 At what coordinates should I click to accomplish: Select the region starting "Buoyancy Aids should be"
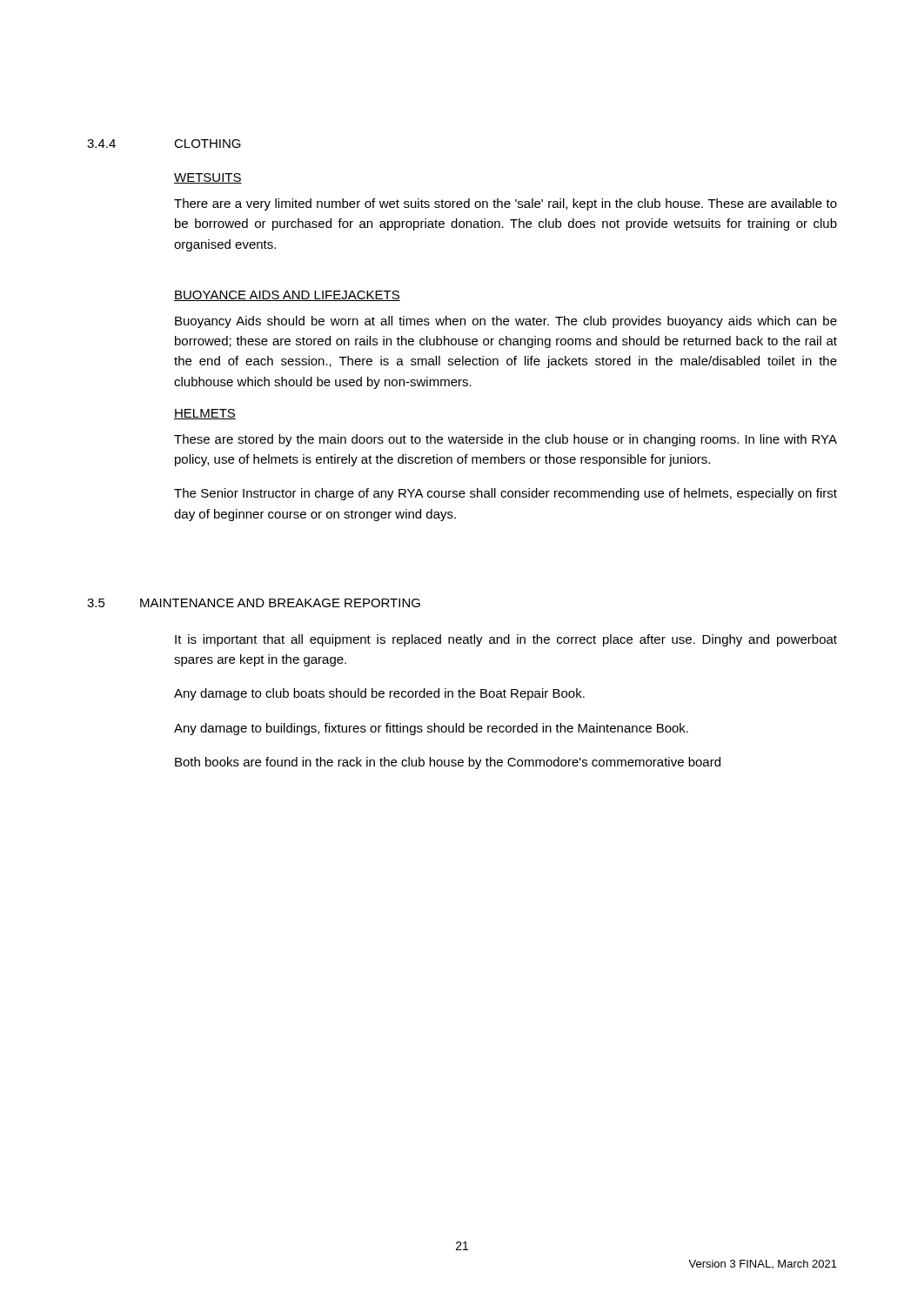[x=505, y=351]
